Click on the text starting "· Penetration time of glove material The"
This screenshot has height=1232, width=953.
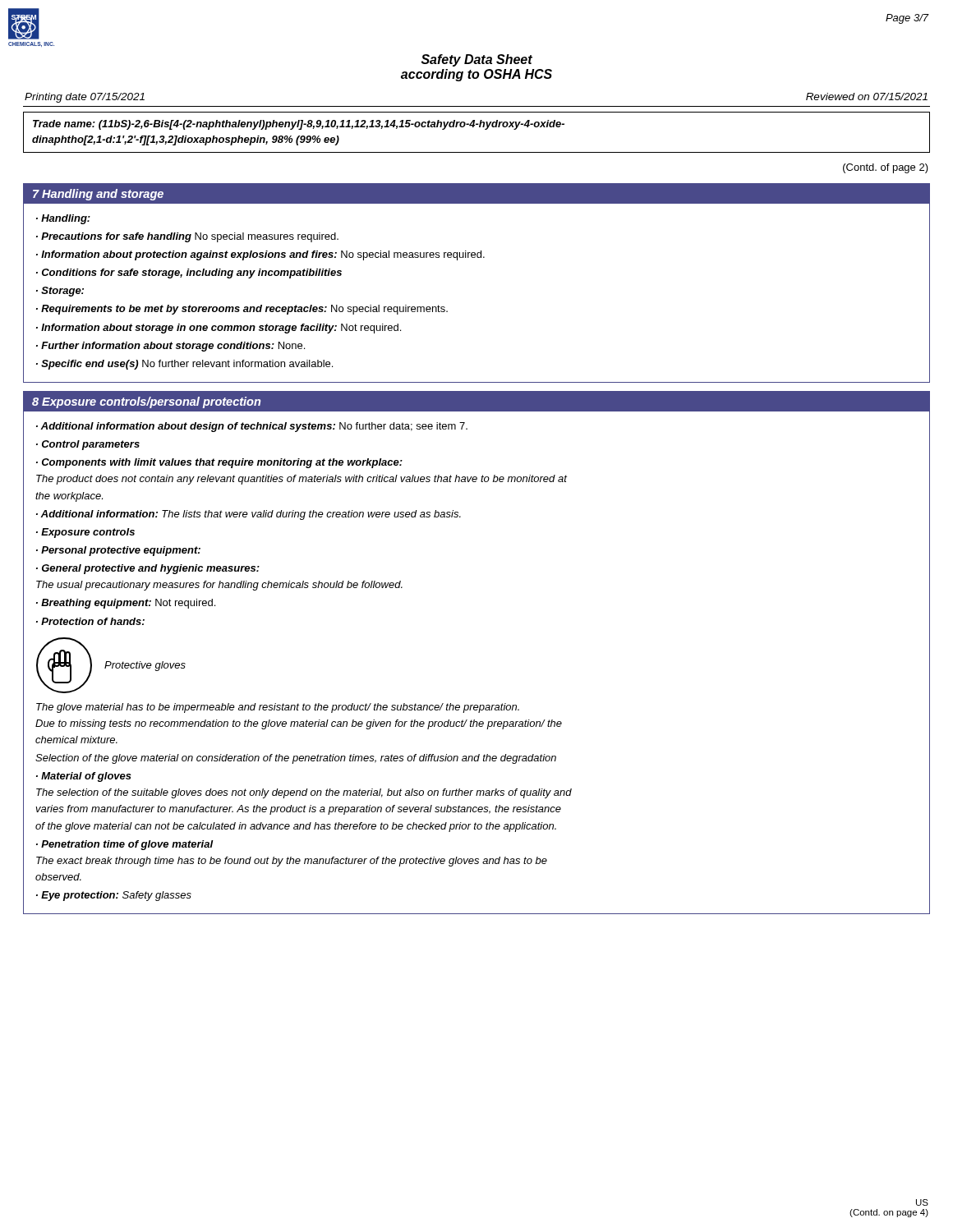click(476, 861)
